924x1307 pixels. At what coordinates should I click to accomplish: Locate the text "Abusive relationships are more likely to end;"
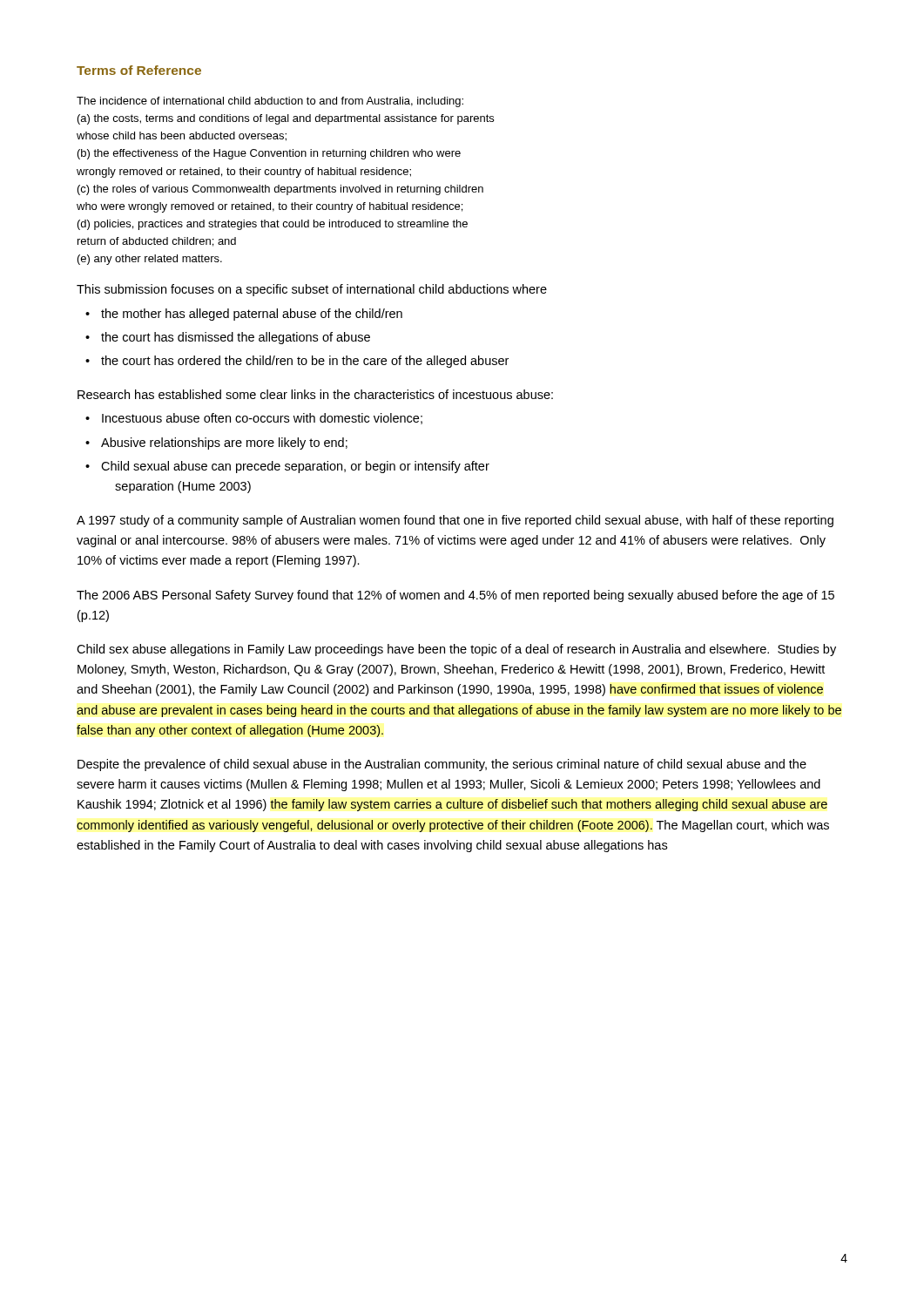(216, 444)
